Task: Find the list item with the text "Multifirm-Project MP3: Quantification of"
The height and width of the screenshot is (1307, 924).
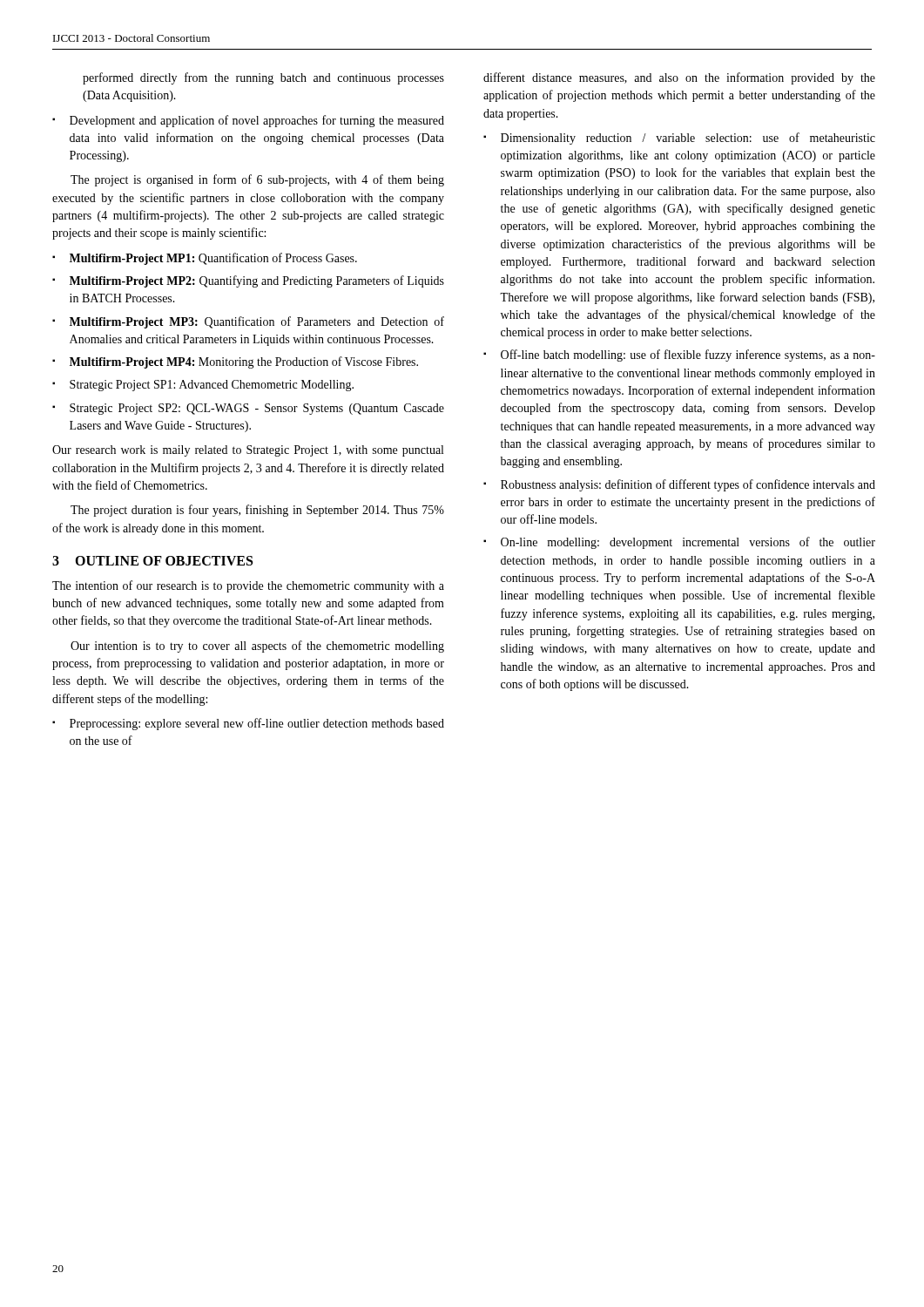Action: pos(248,331)
